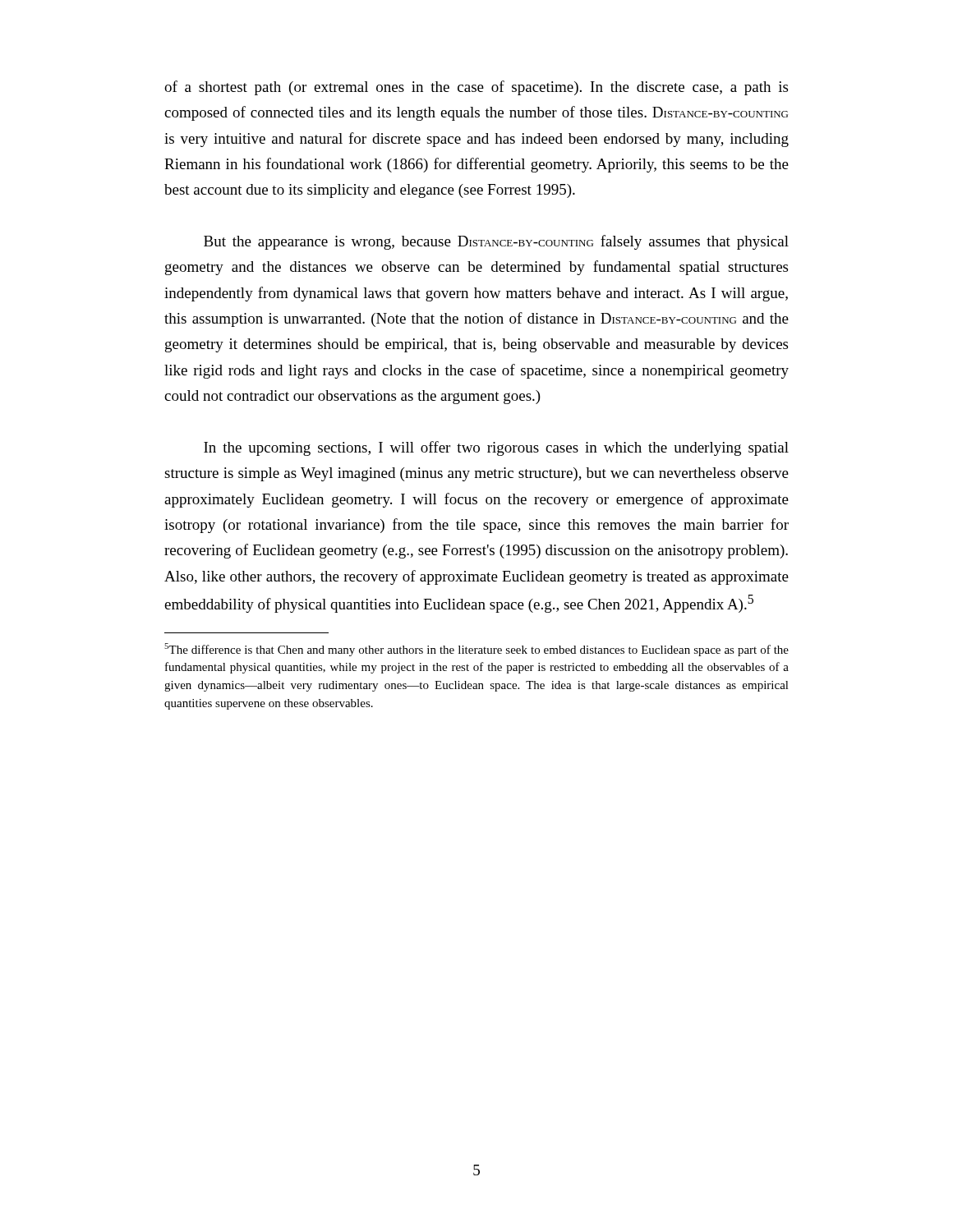Select the footnote that reads "5The difference is that Chen and"
Image resolution: width=953 pixels, height=1232 pixels.
click(476, 675)
